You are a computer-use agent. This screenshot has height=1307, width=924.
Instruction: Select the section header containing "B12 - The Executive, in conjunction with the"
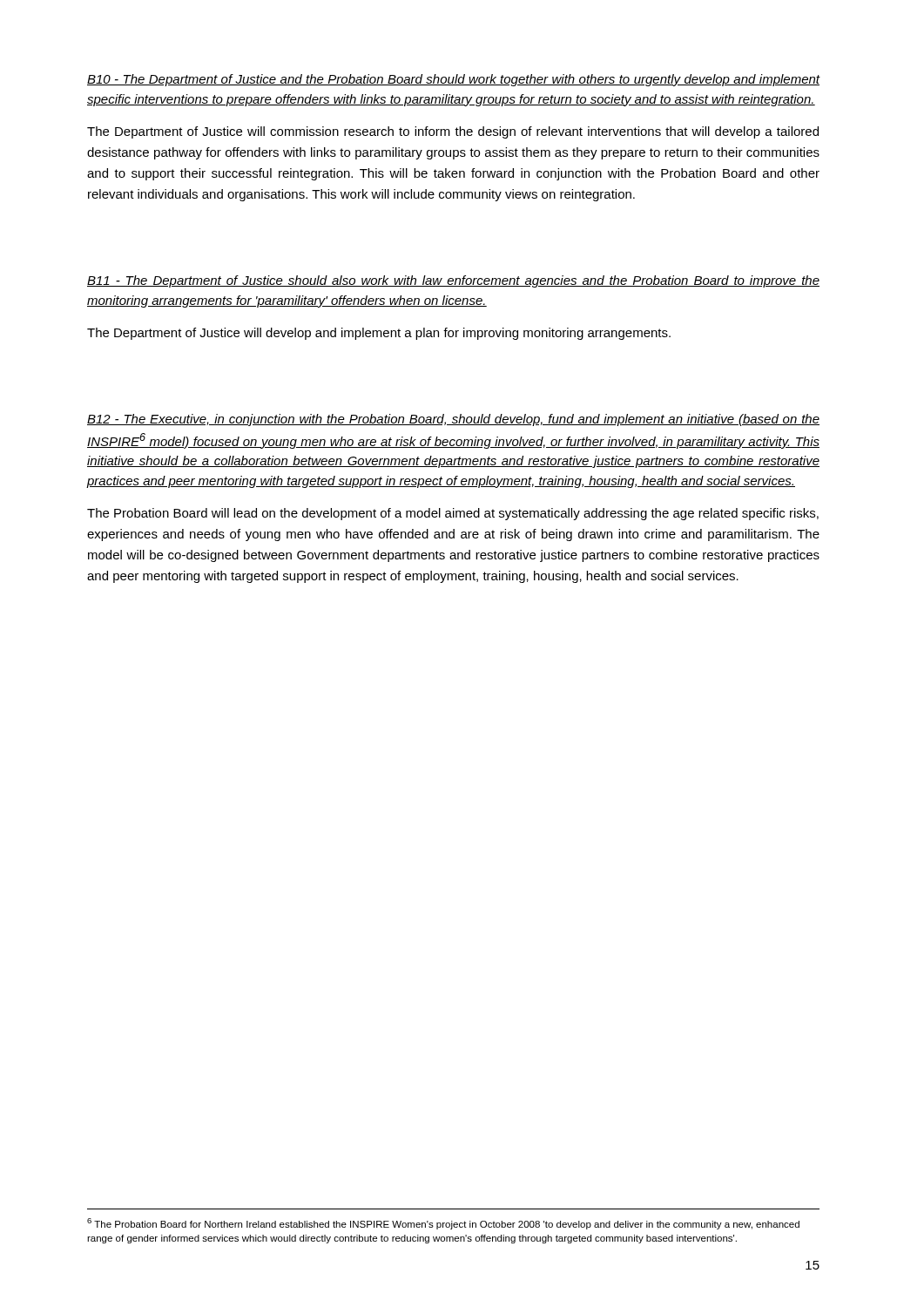point(453,449)
